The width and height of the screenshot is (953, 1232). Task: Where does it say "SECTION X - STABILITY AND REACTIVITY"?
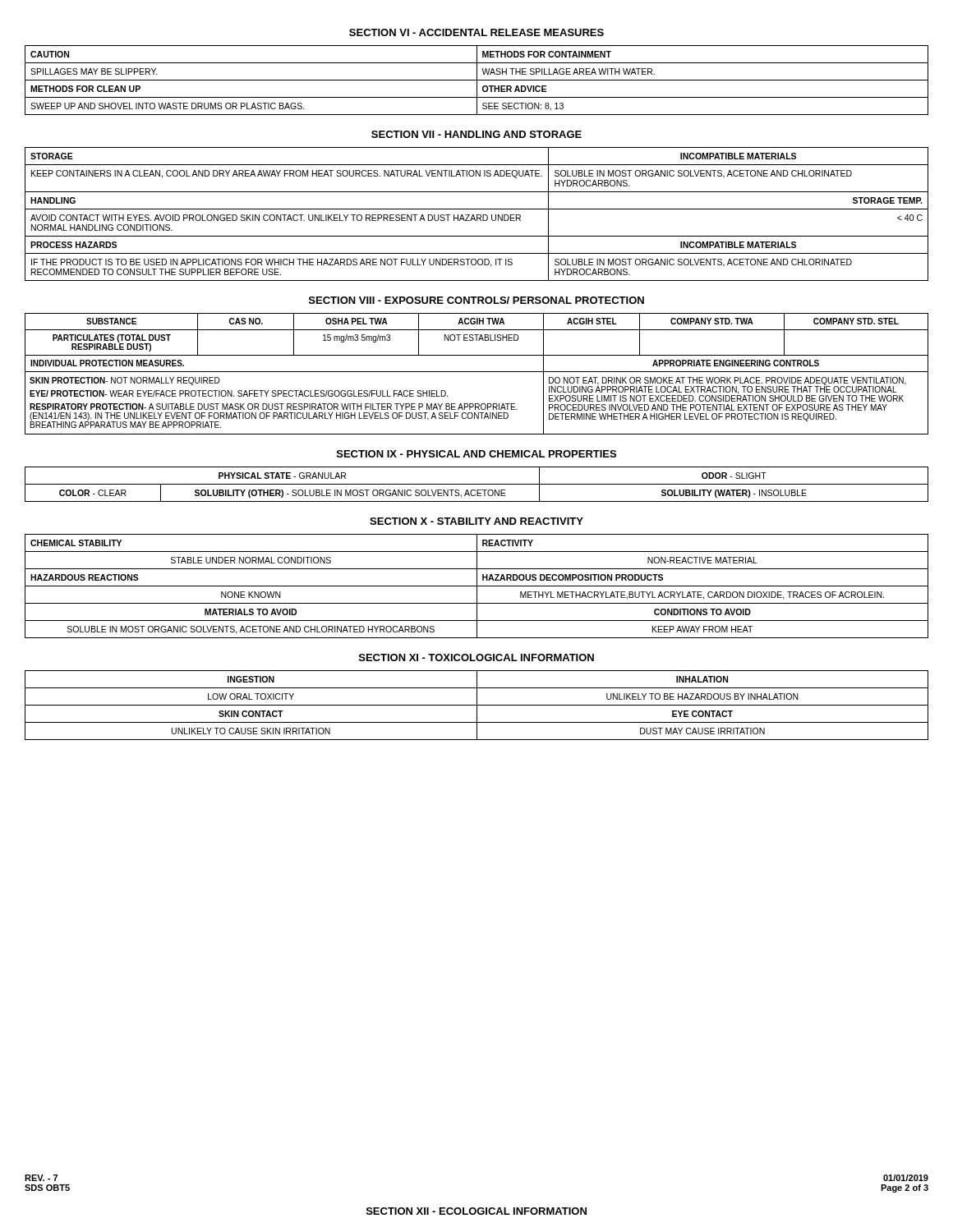click(x=476, y=521)
